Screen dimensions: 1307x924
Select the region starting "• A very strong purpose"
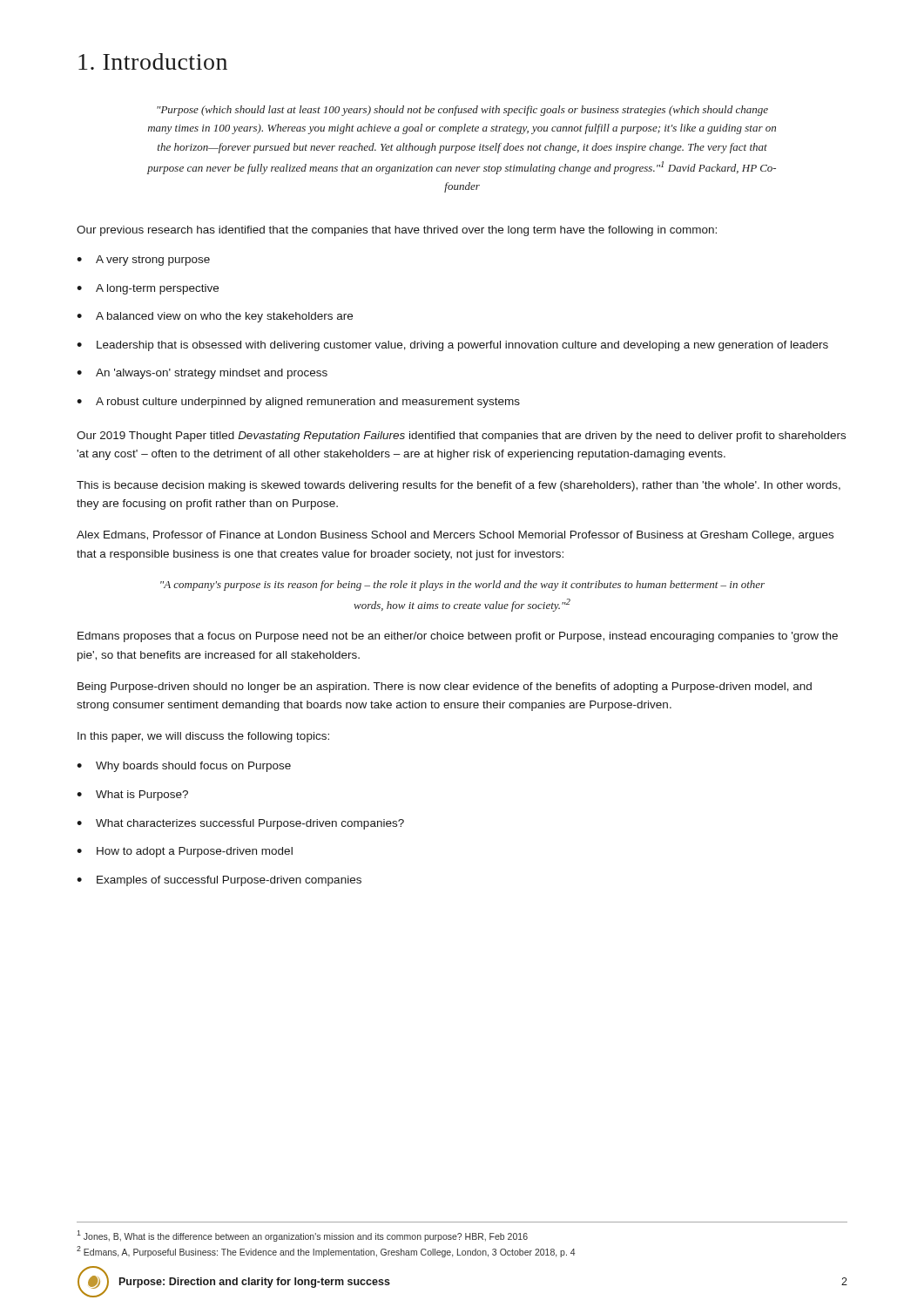click(x=143, y=260)
